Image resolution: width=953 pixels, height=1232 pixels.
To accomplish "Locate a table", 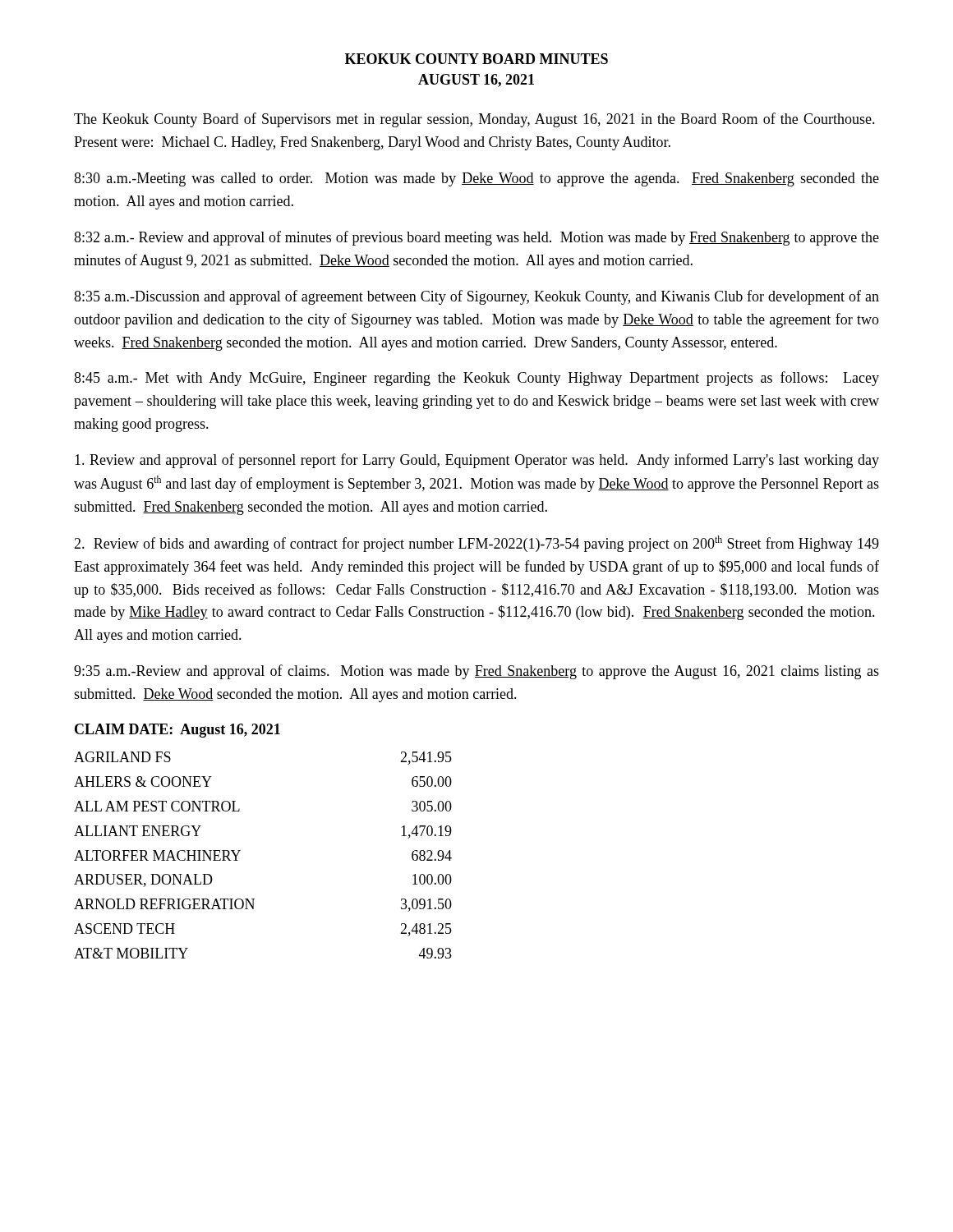I will coord(476,856).
